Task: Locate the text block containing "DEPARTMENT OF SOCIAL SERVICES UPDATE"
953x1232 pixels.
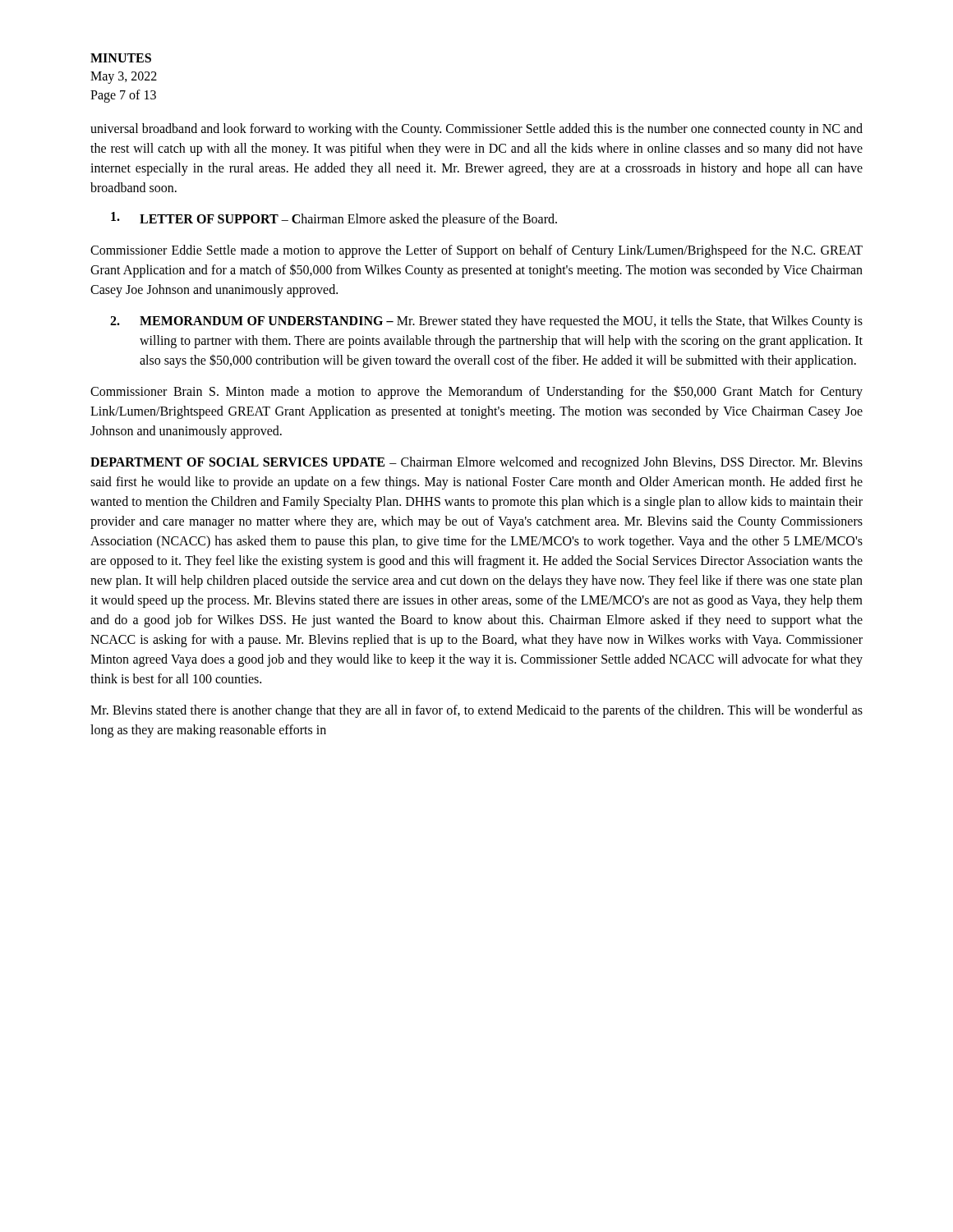Action: [x=476, y=571]
